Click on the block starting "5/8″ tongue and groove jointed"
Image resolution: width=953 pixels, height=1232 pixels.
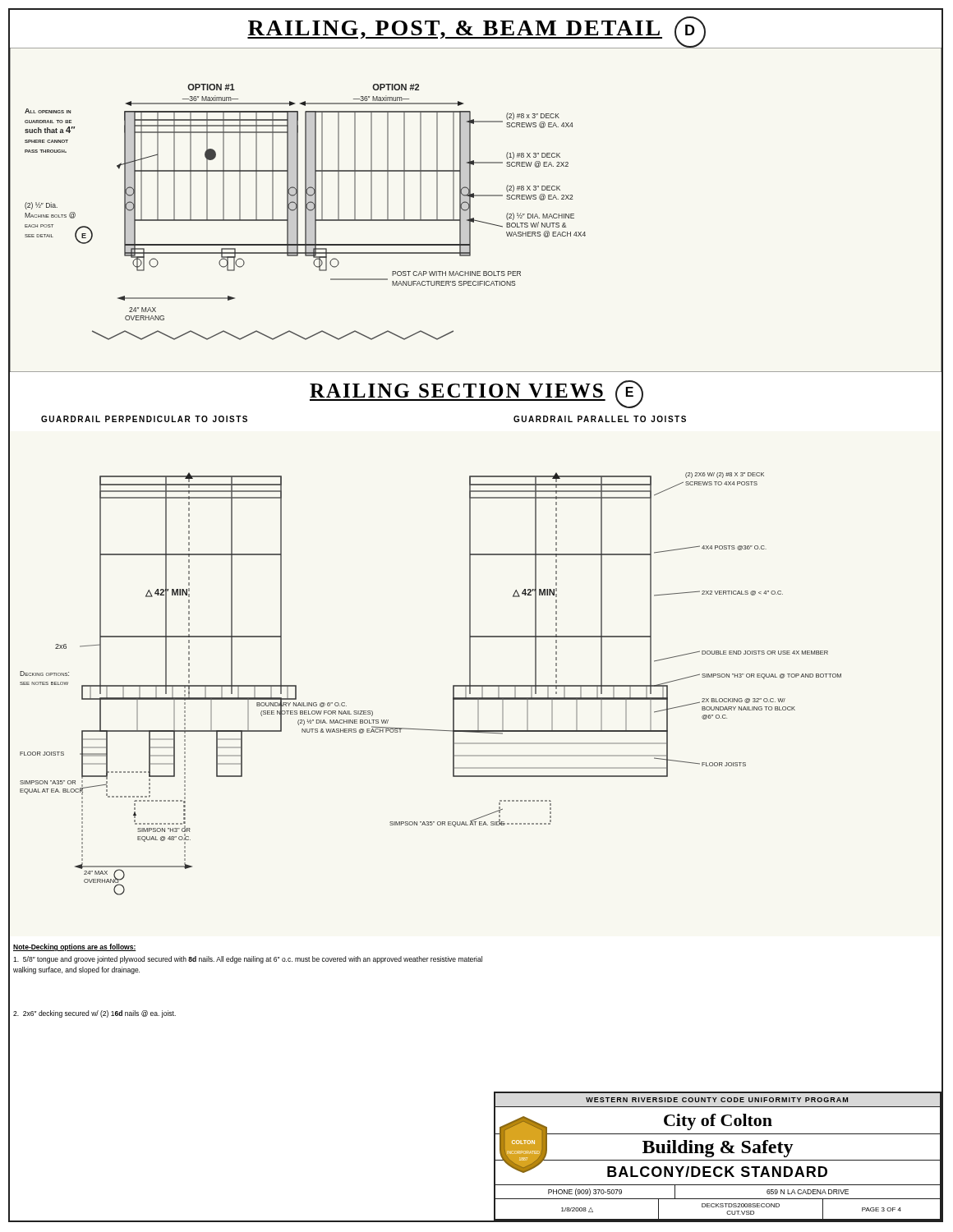pos(248,965)
